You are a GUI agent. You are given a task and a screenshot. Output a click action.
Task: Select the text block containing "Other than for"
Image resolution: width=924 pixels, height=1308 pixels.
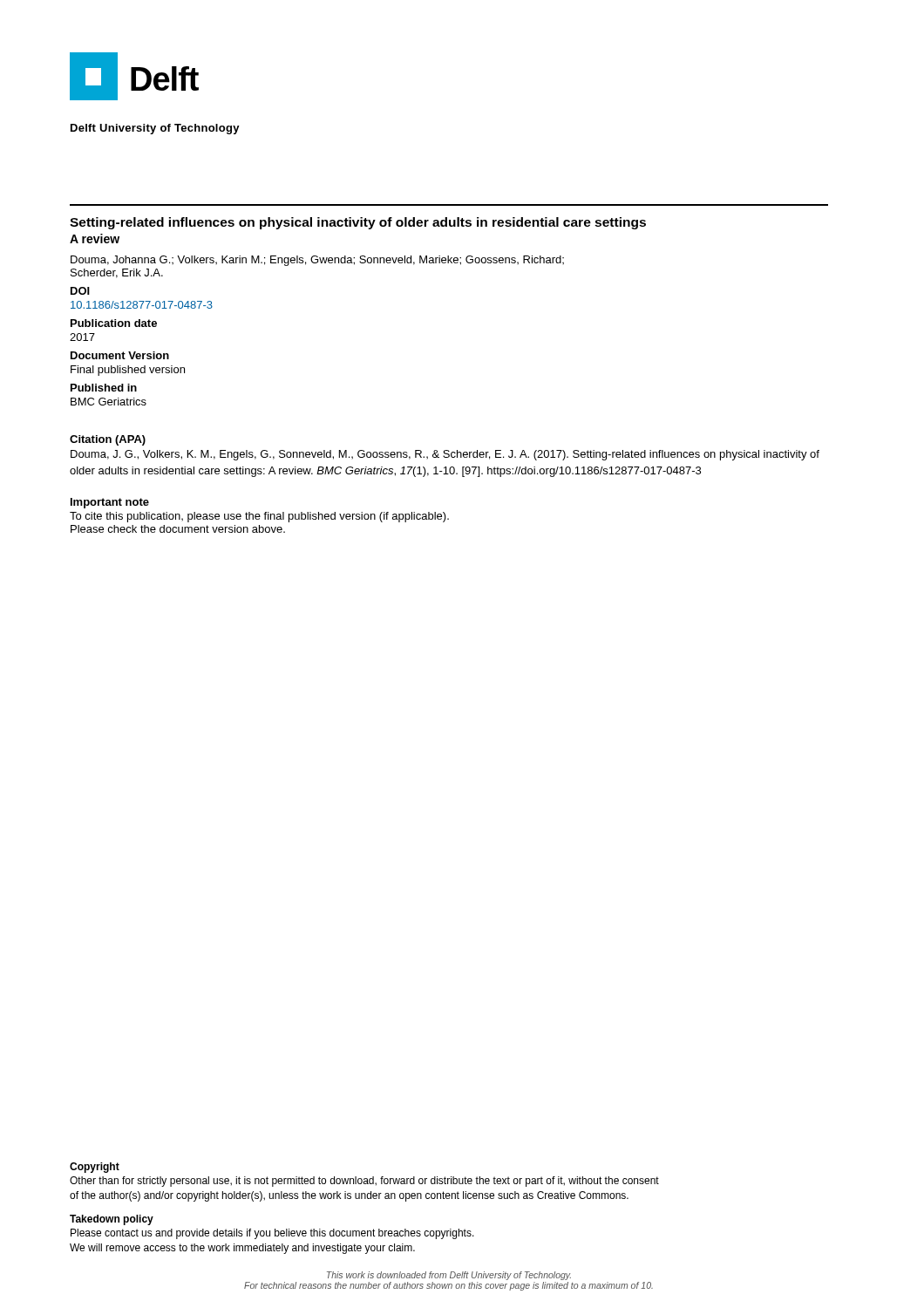[x=364, y=1188]
